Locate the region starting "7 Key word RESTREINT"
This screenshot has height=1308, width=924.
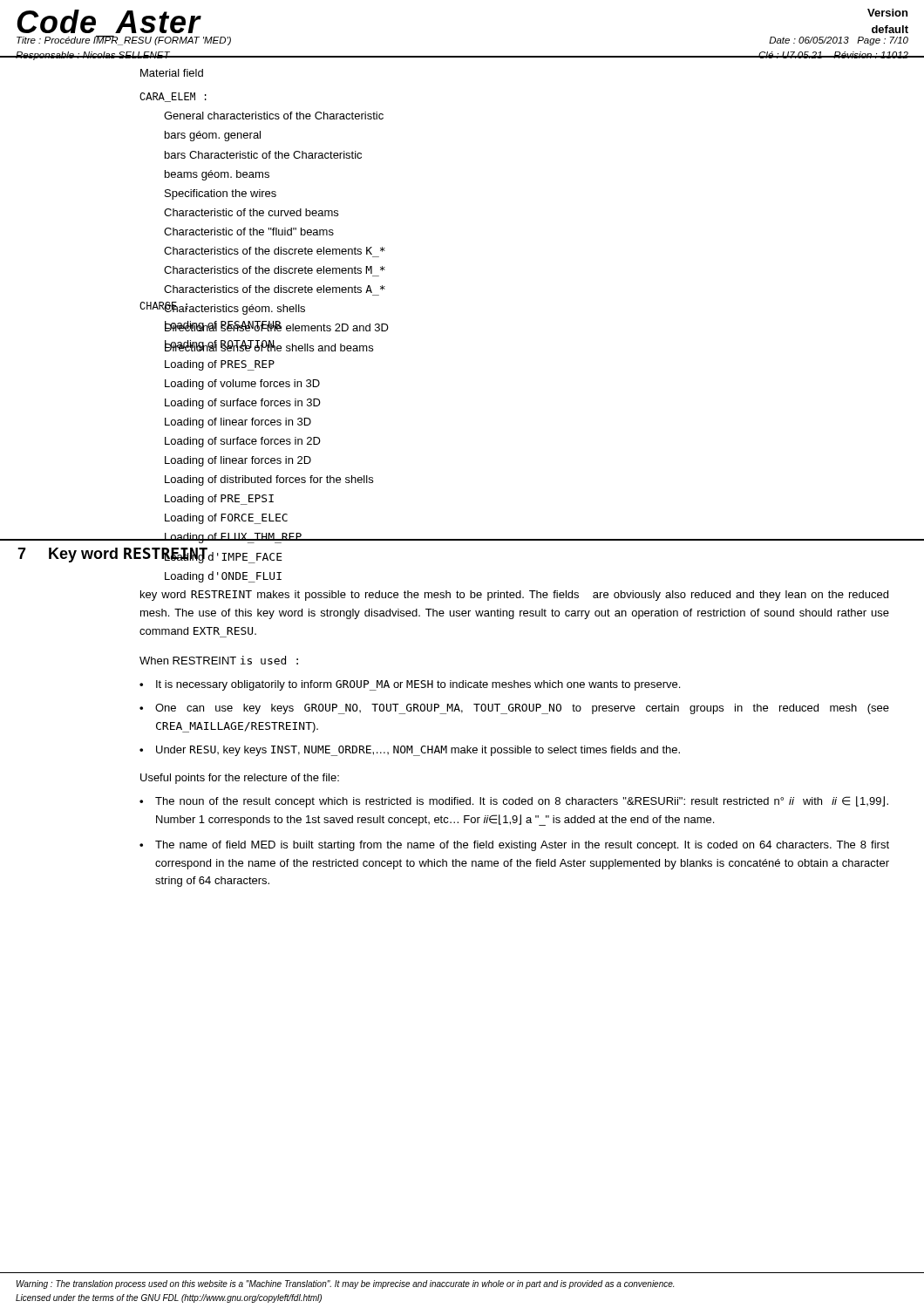(x=113, y=553)
